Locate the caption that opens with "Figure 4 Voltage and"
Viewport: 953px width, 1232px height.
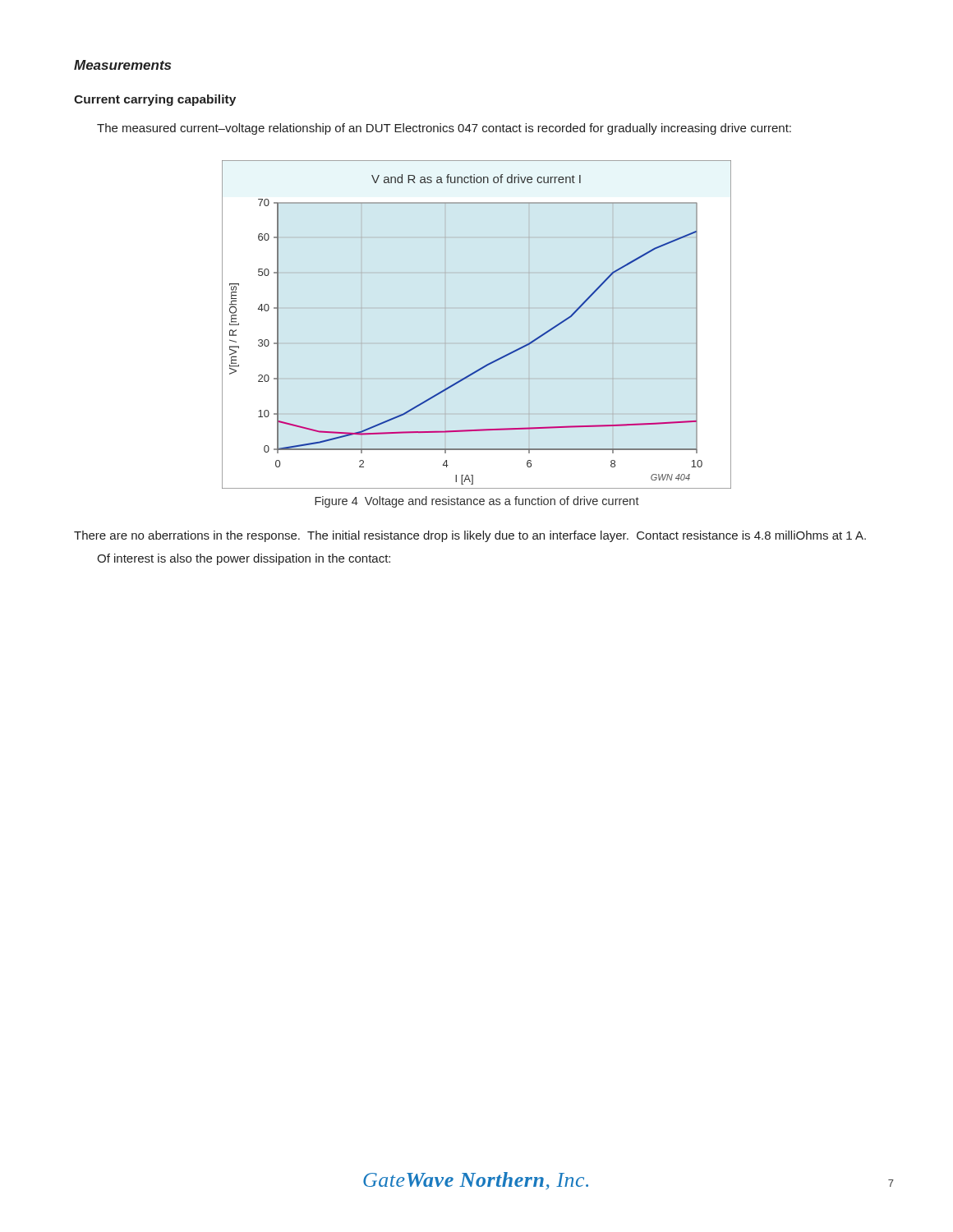[x=476, y=501]
